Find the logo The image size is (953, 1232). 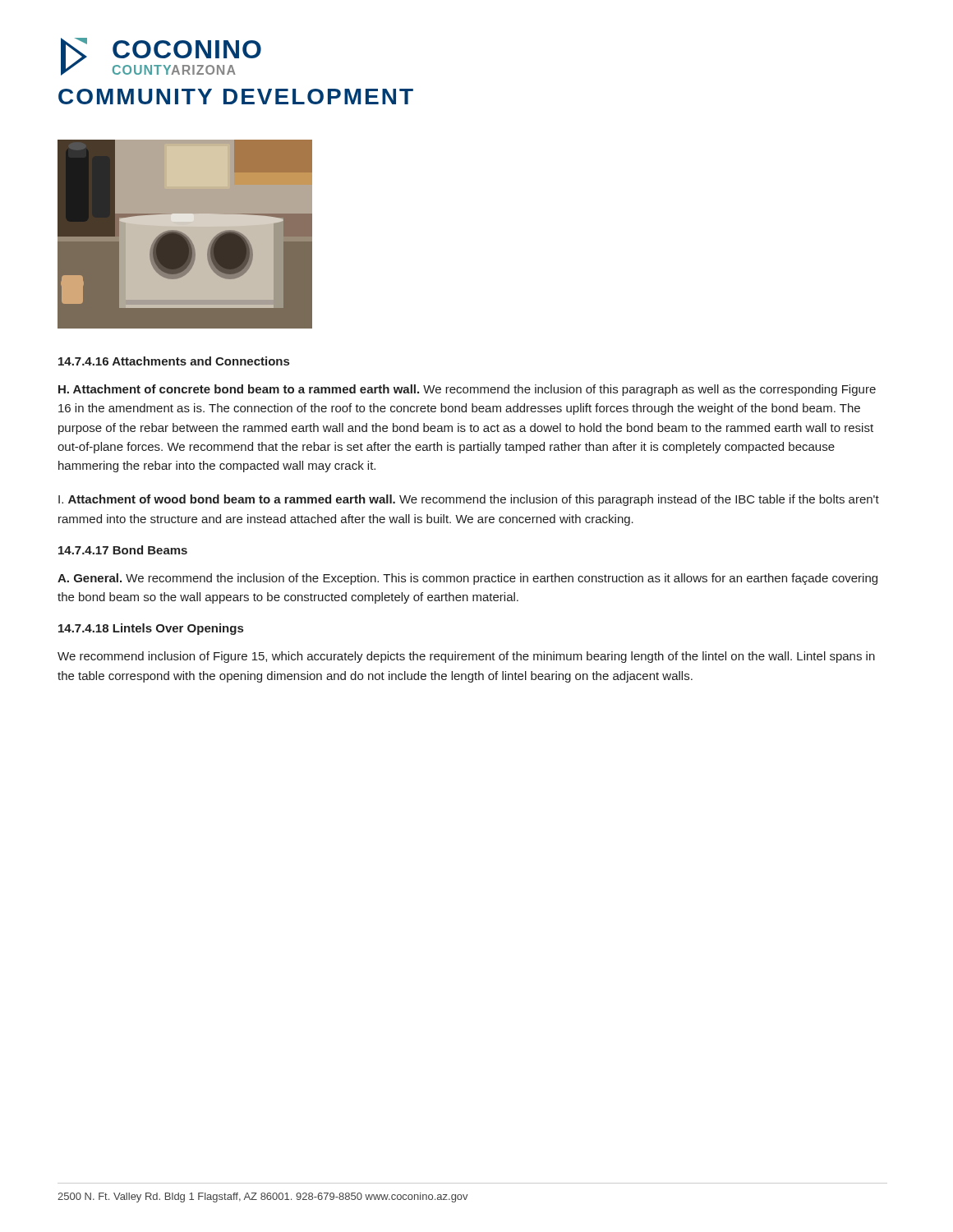[x=472, y=71]
